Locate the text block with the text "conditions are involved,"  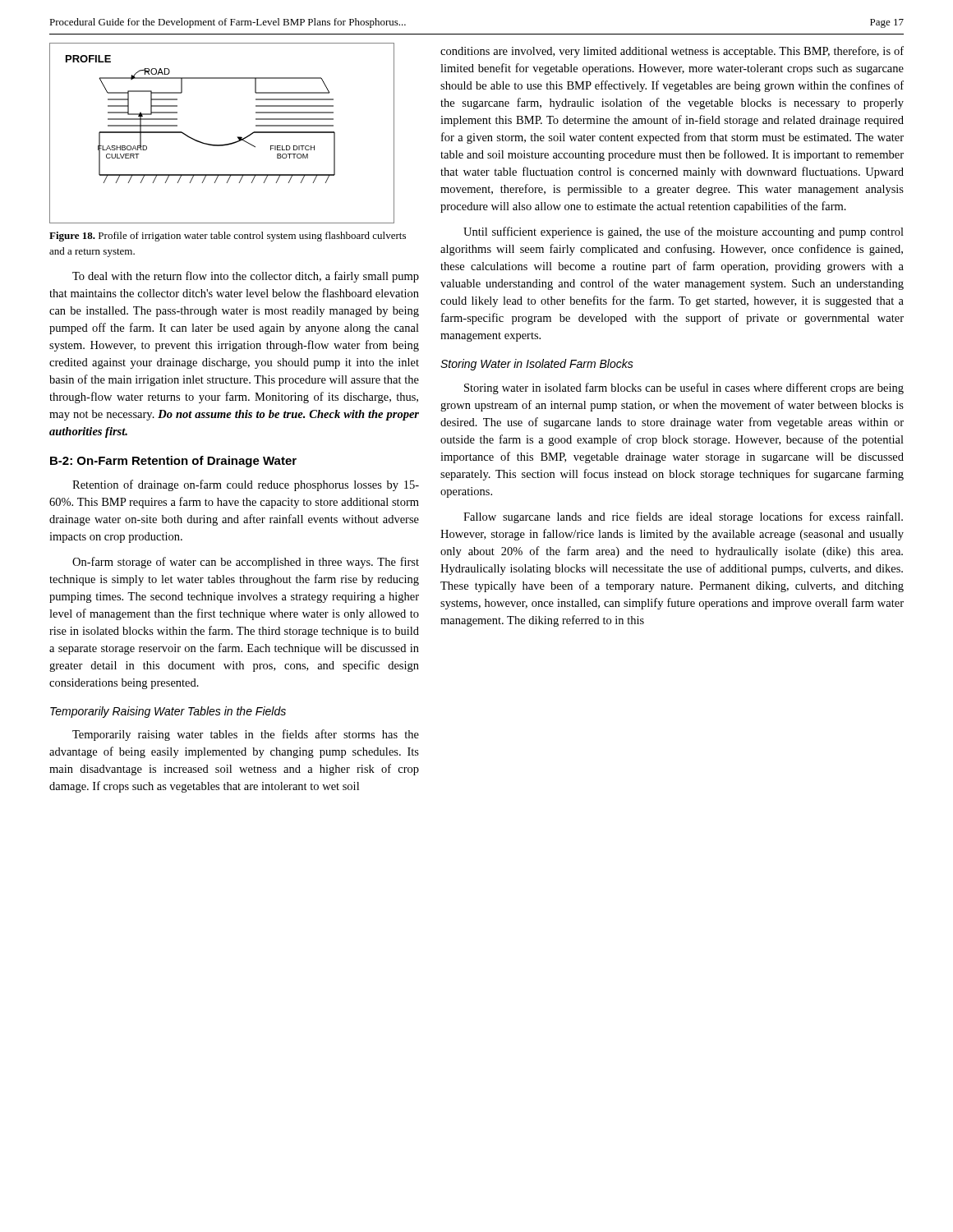[672, 194]
